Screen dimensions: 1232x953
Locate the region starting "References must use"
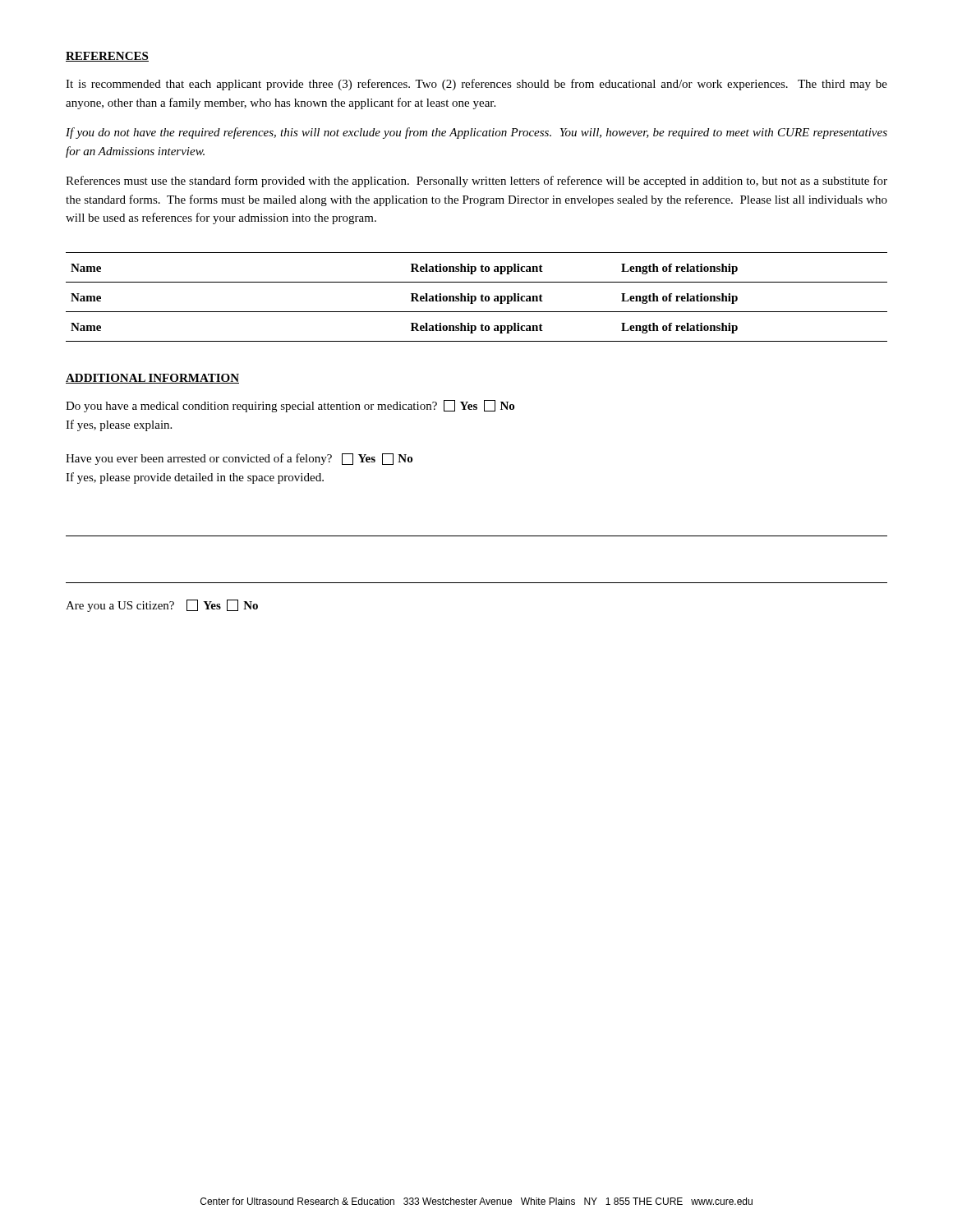point(476,199)
